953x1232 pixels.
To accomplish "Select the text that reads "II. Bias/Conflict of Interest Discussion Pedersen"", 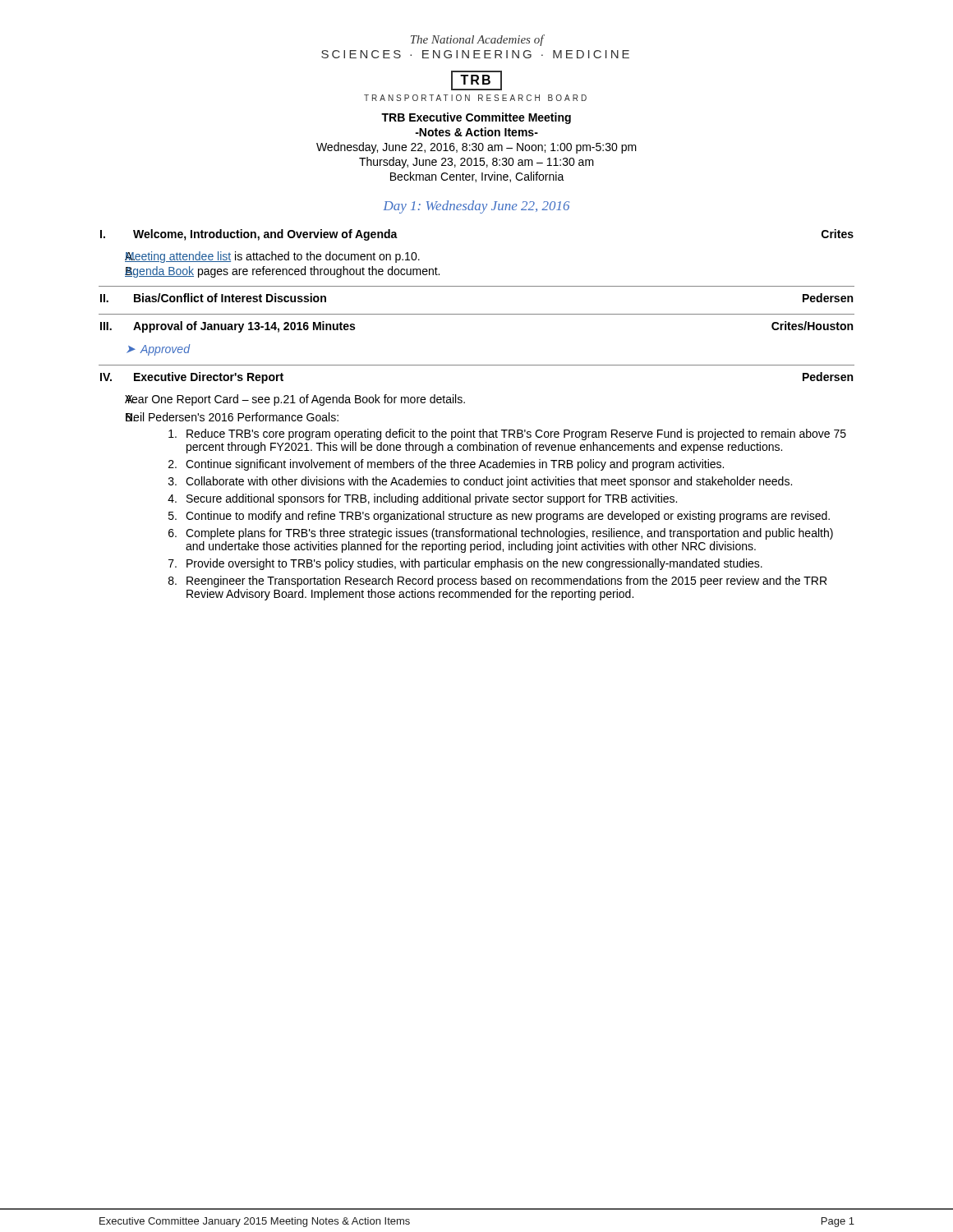I will pos(227,297).
